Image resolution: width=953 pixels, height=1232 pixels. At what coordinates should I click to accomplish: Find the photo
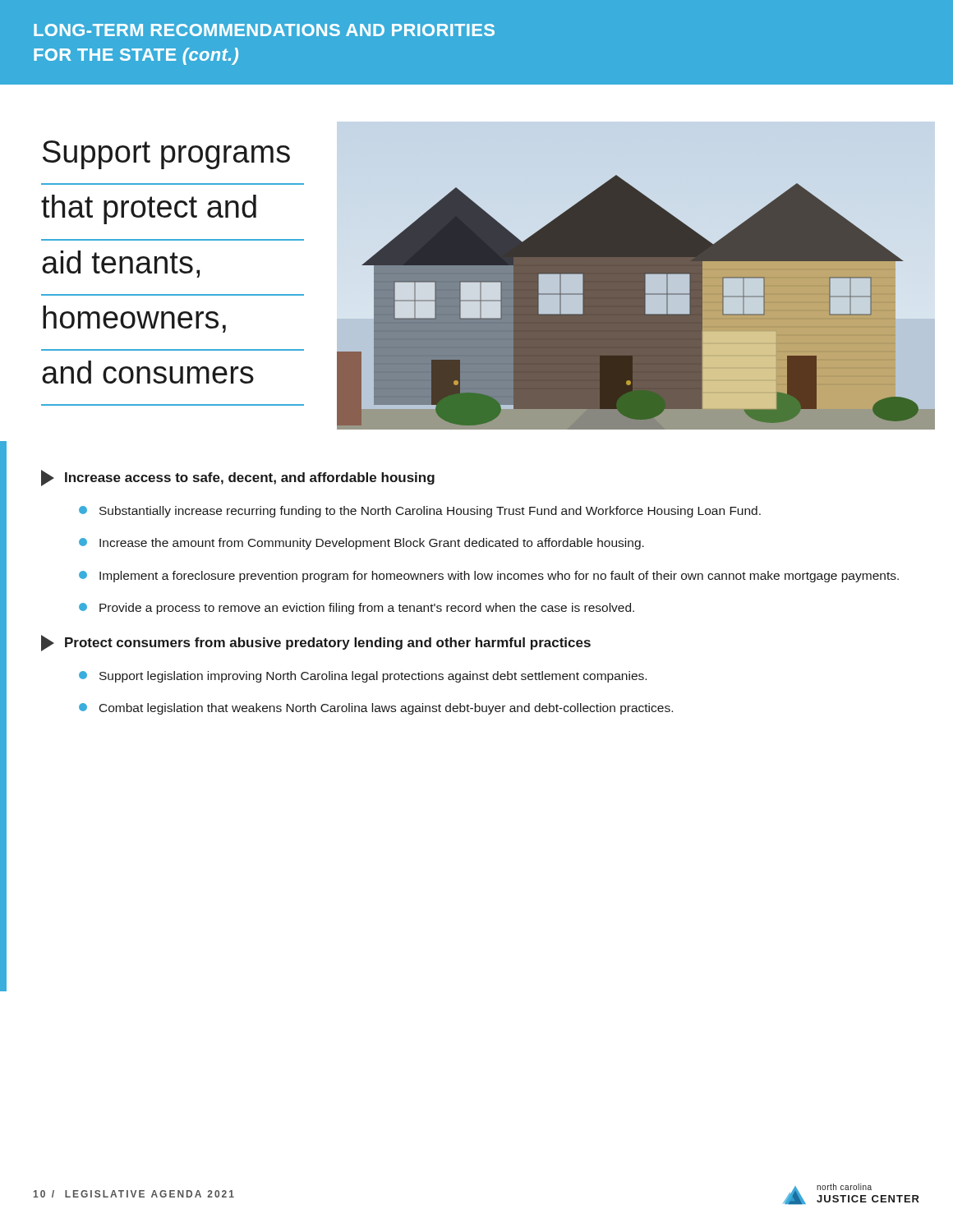pyautogui.click(x=636, y=278)
